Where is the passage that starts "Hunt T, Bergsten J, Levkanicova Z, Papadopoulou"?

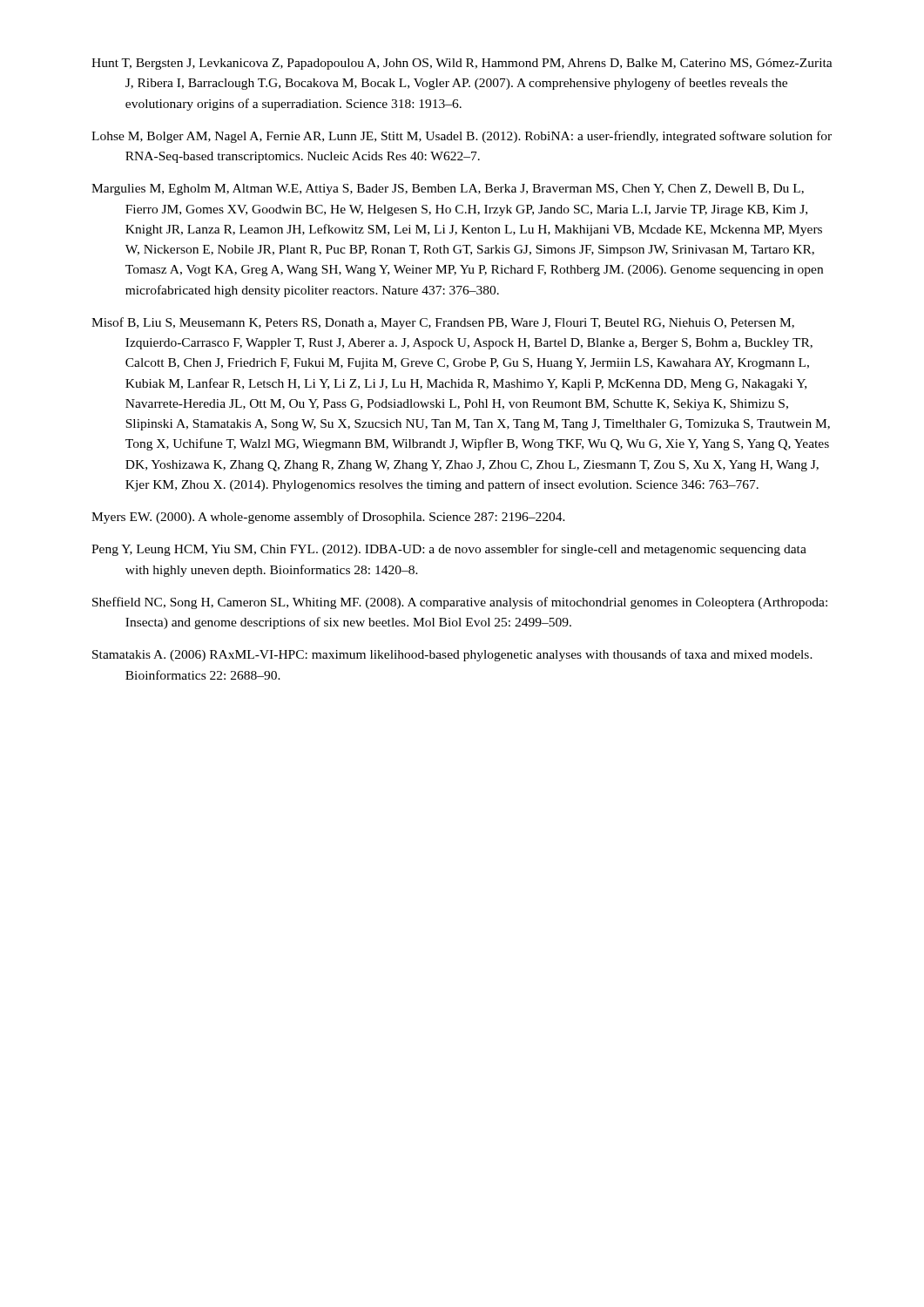pos(462,83)
